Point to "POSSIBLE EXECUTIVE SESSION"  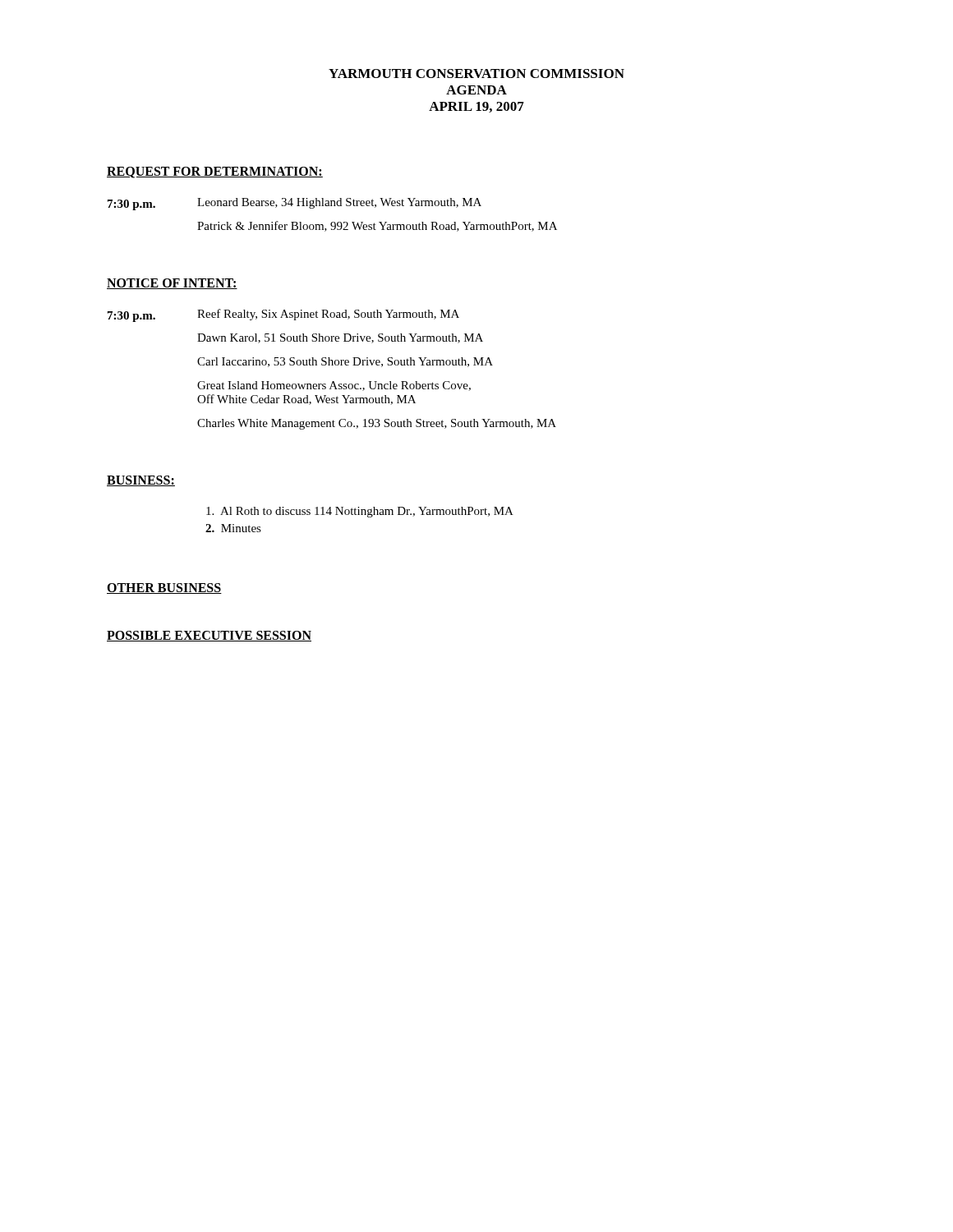coord(209,635)
